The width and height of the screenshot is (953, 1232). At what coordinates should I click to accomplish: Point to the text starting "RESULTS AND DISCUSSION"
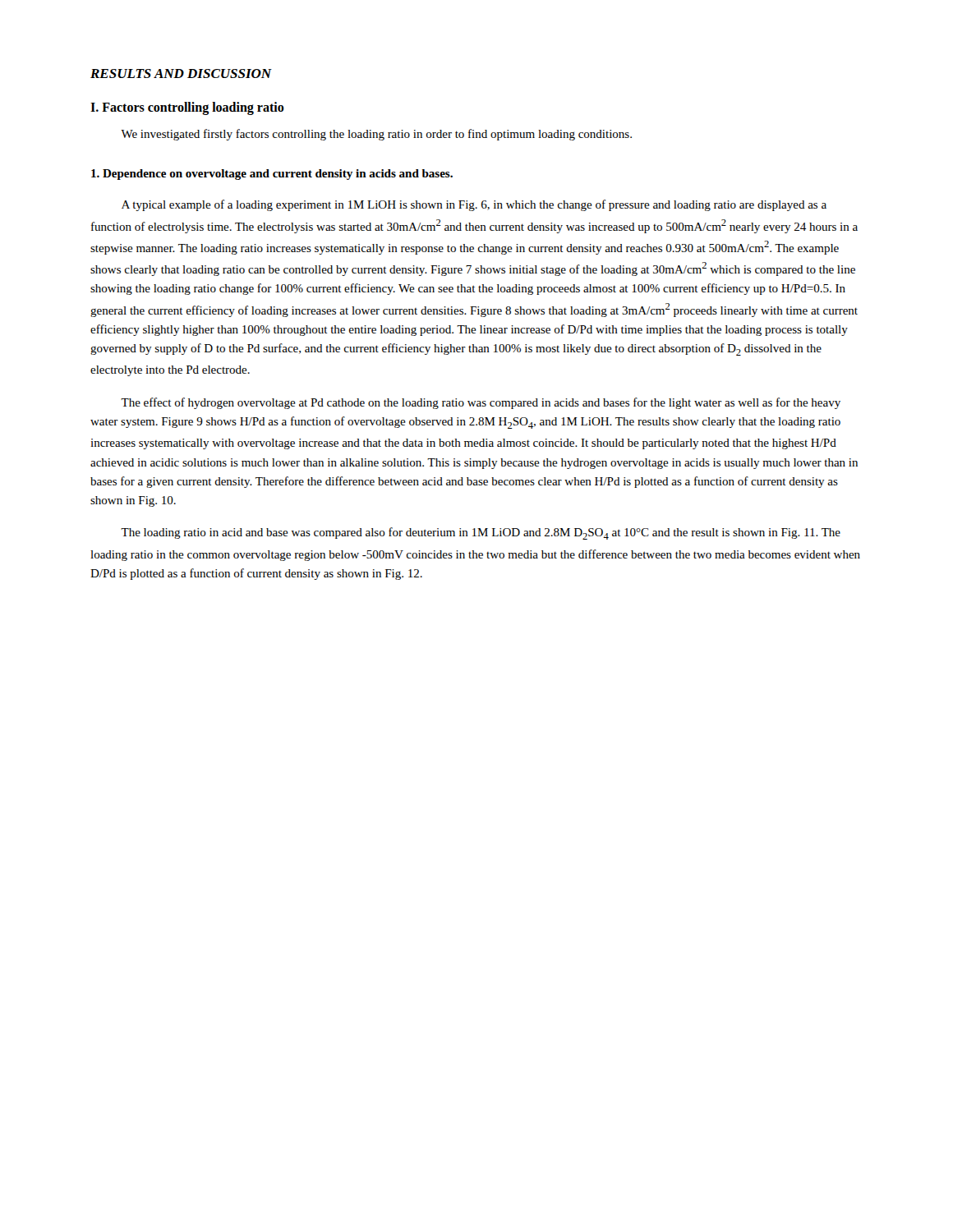click(181, 73)
